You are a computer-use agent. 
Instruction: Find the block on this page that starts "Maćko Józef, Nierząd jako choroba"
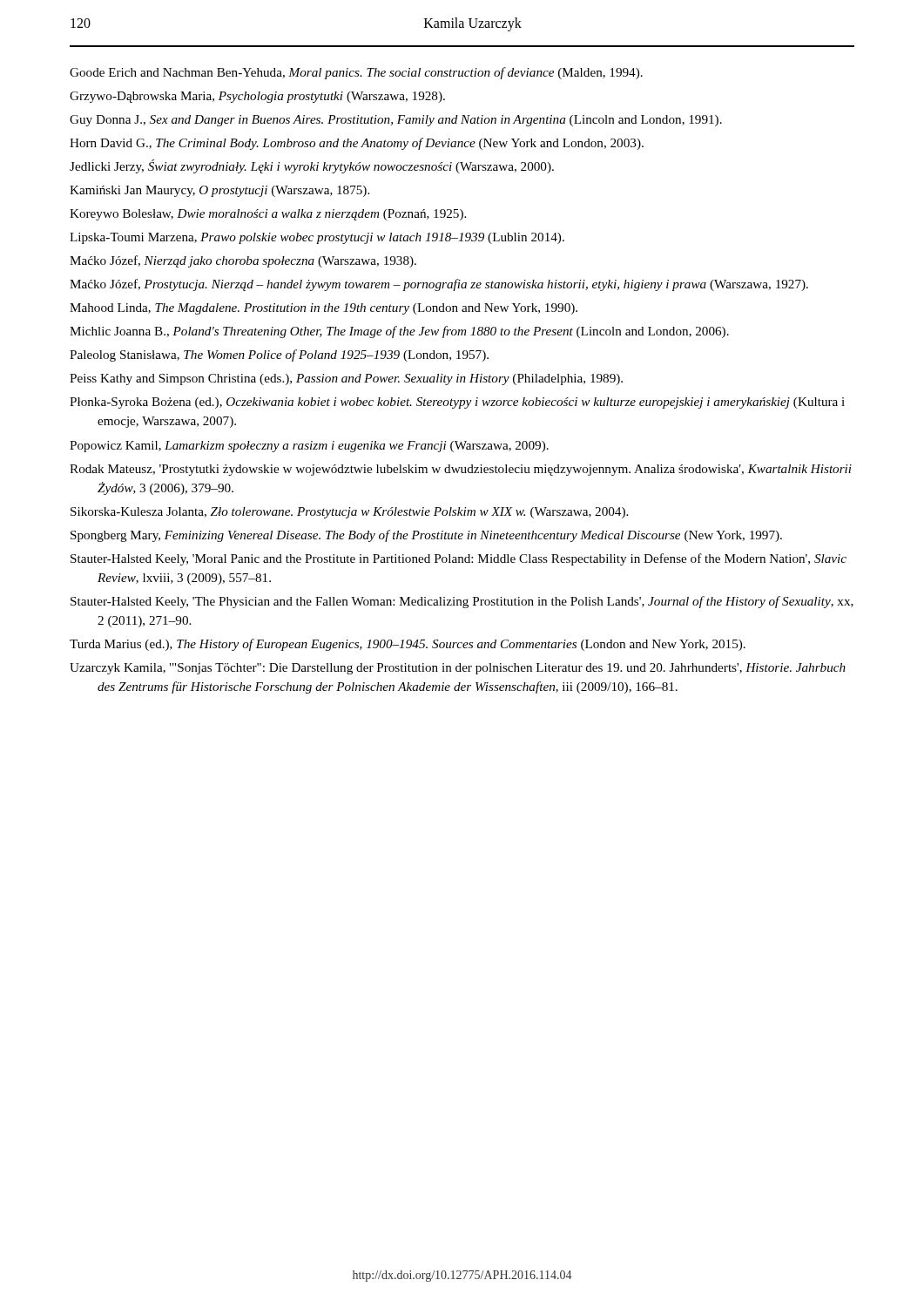243,260
